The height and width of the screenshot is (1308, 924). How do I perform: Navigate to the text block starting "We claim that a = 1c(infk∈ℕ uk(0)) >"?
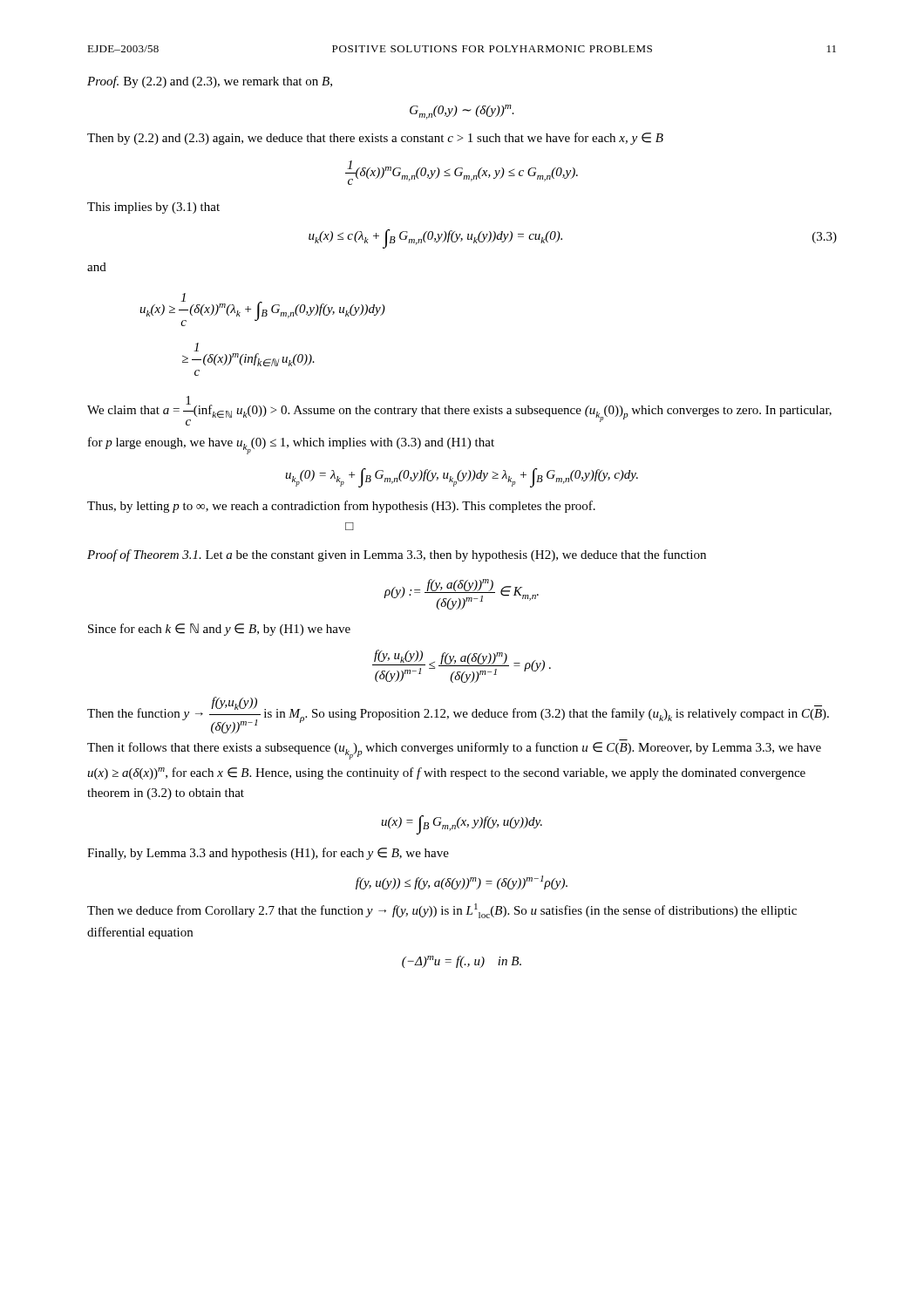[462, 423]
